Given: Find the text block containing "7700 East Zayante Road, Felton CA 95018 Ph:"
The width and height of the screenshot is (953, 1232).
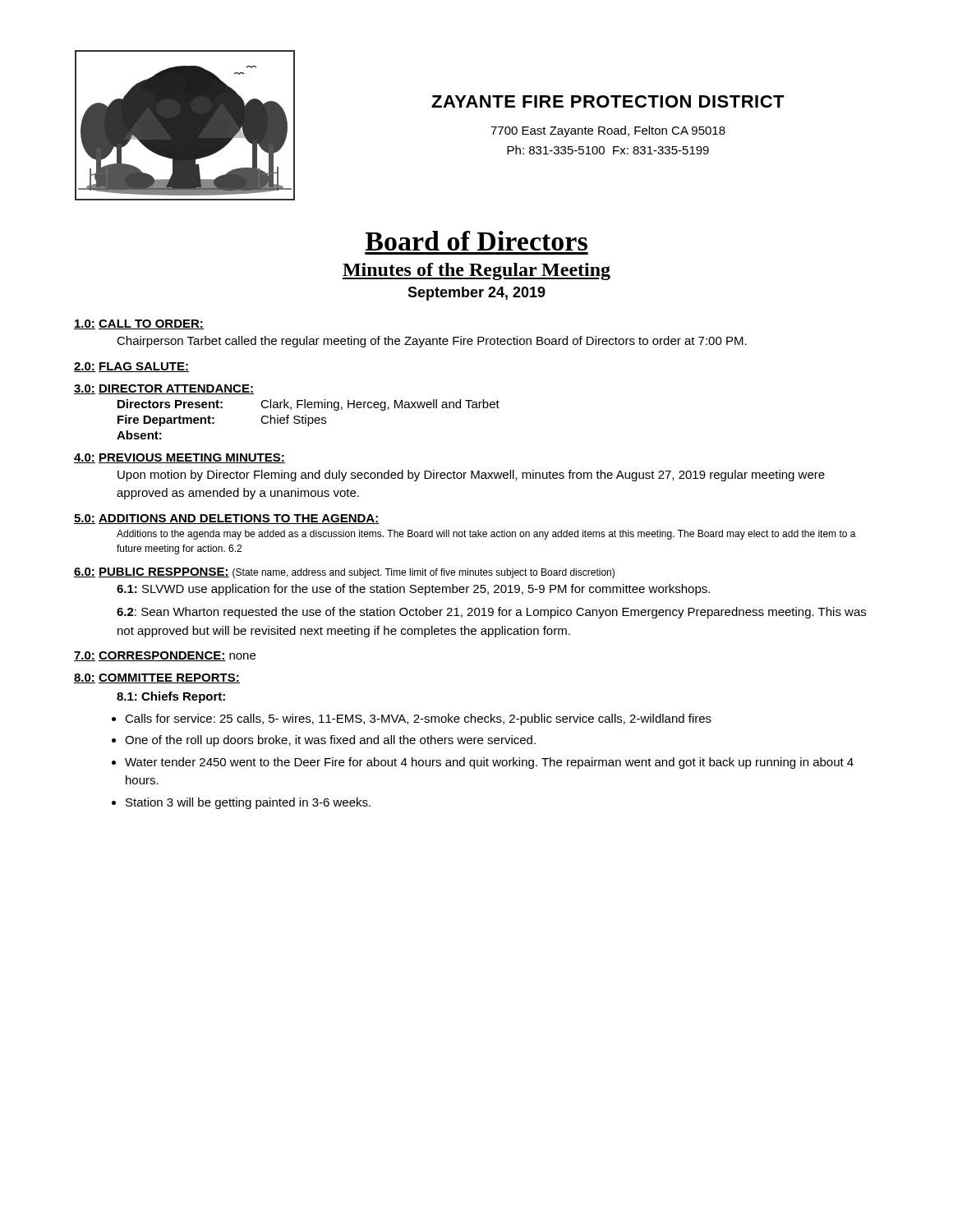Looking at the screenshot, I should pos(608,140).
